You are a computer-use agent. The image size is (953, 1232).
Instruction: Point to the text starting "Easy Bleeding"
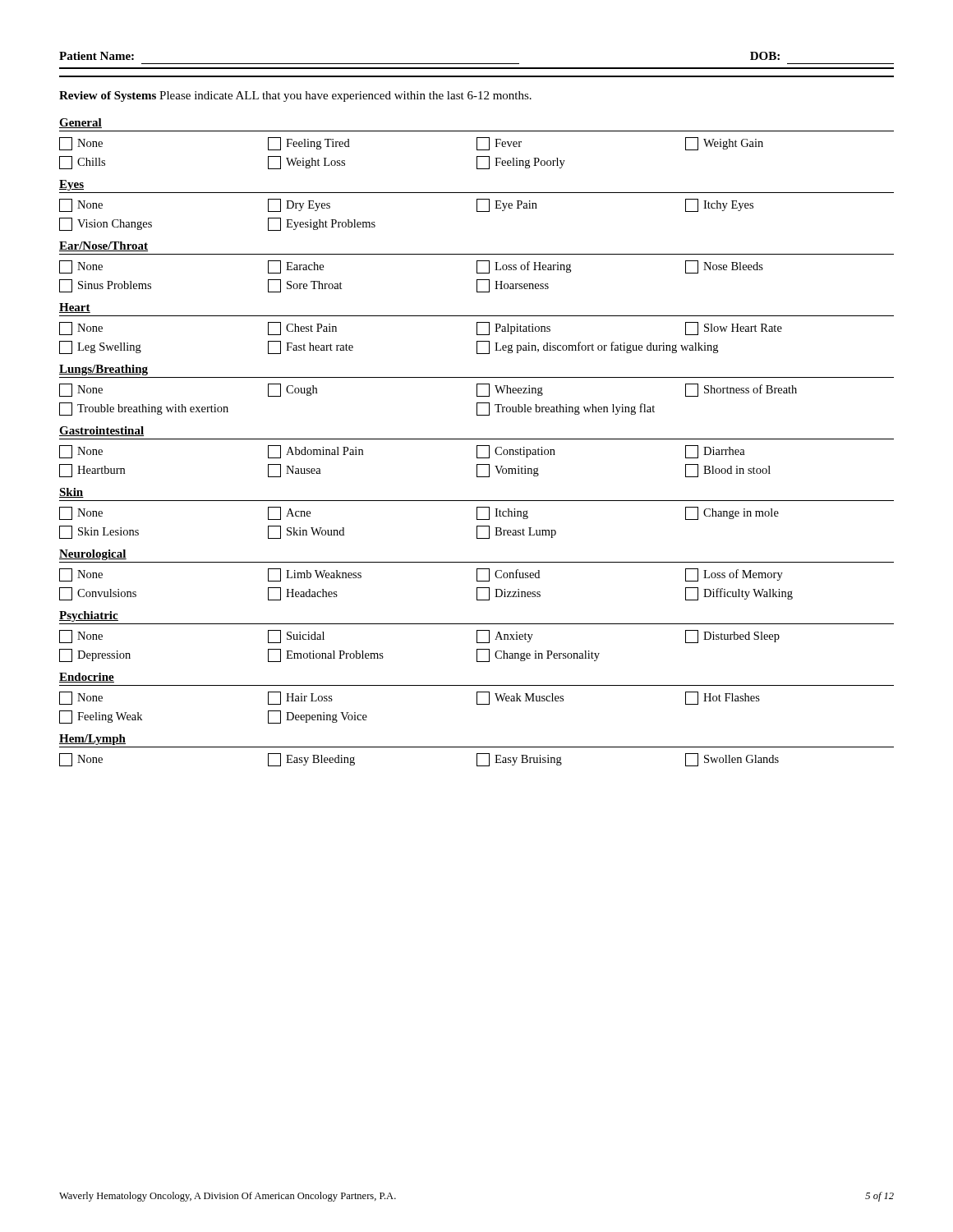tap(311, 759)
